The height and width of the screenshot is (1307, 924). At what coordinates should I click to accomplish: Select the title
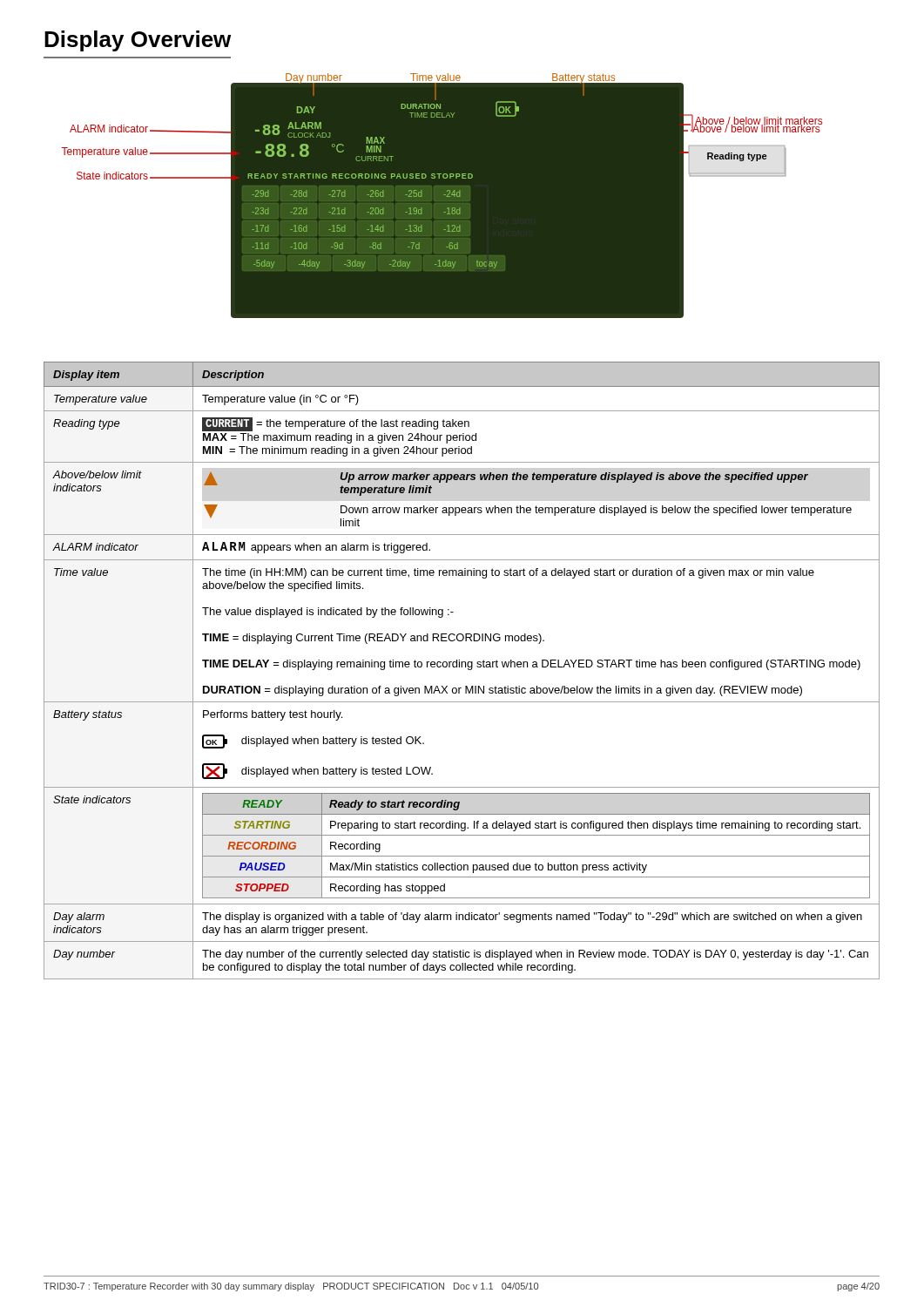point(137,42)
